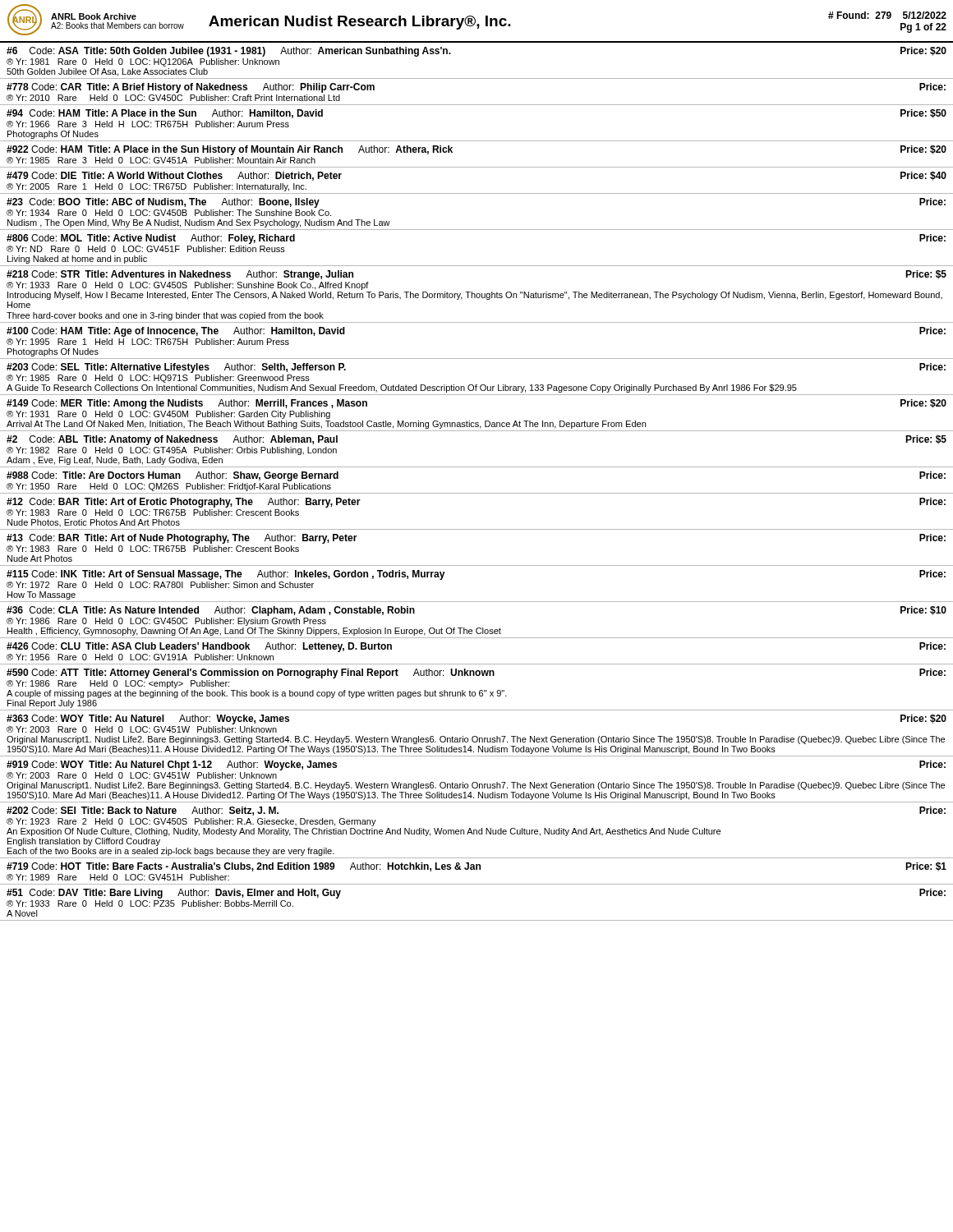Find the block on this page that starts "#363 Code: WOY Title: Au Naturel Author:"
This screenshot has height=1232, width=953.
coord(476,733)
